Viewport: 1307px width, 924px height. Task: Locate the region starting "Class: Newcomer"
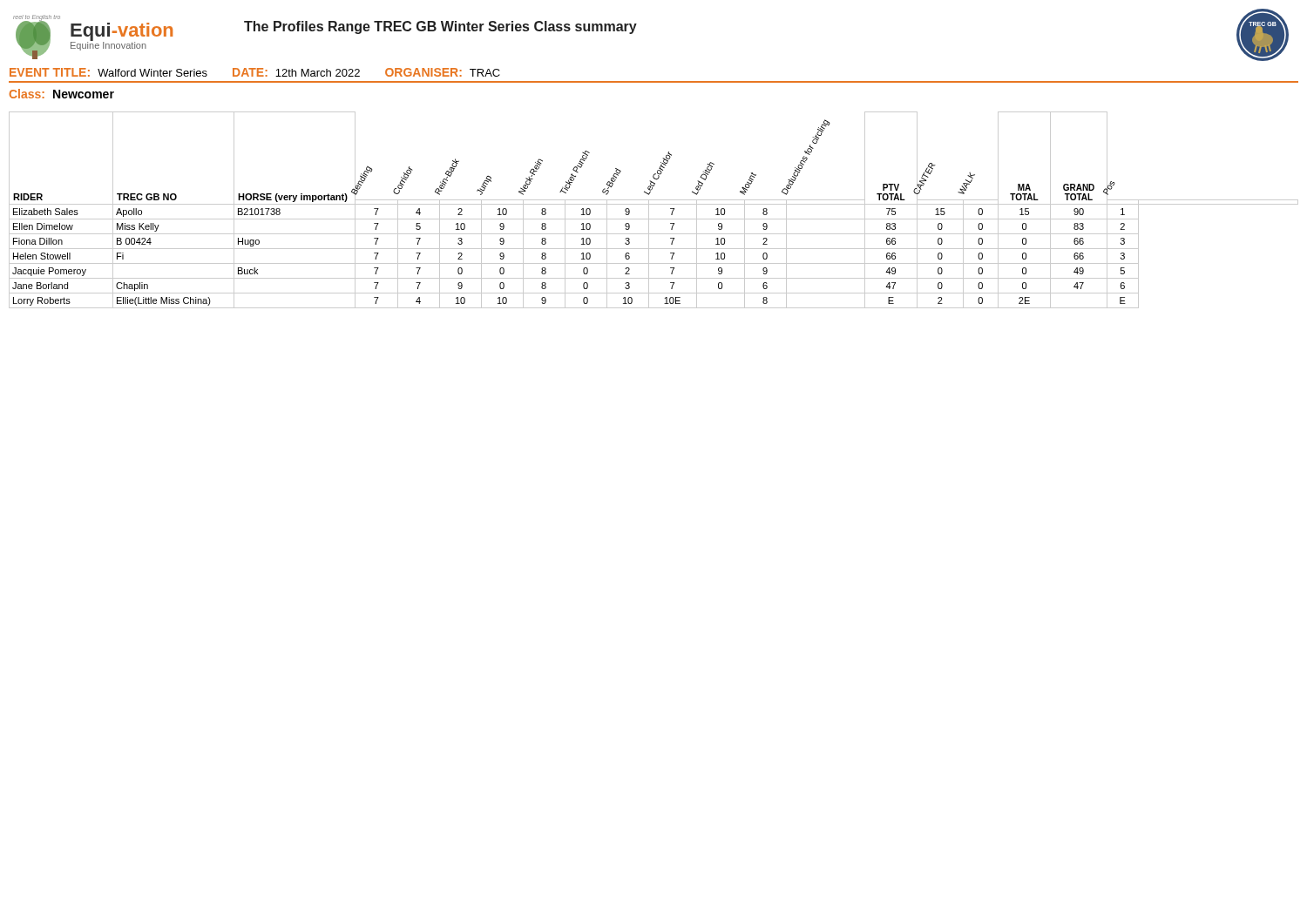pos(61,94)
